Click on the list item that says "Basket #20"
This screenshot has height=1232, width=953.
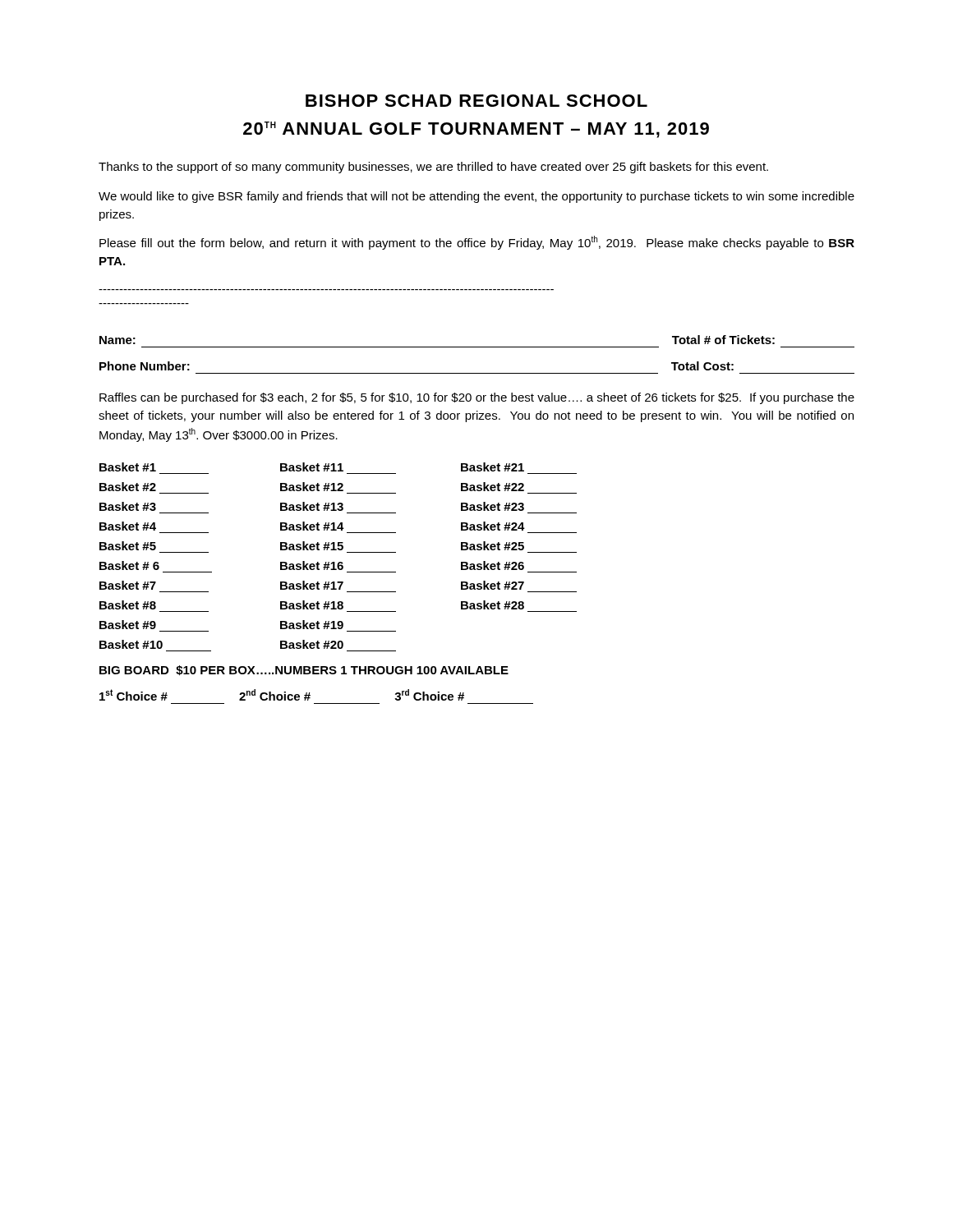(338, 644)
